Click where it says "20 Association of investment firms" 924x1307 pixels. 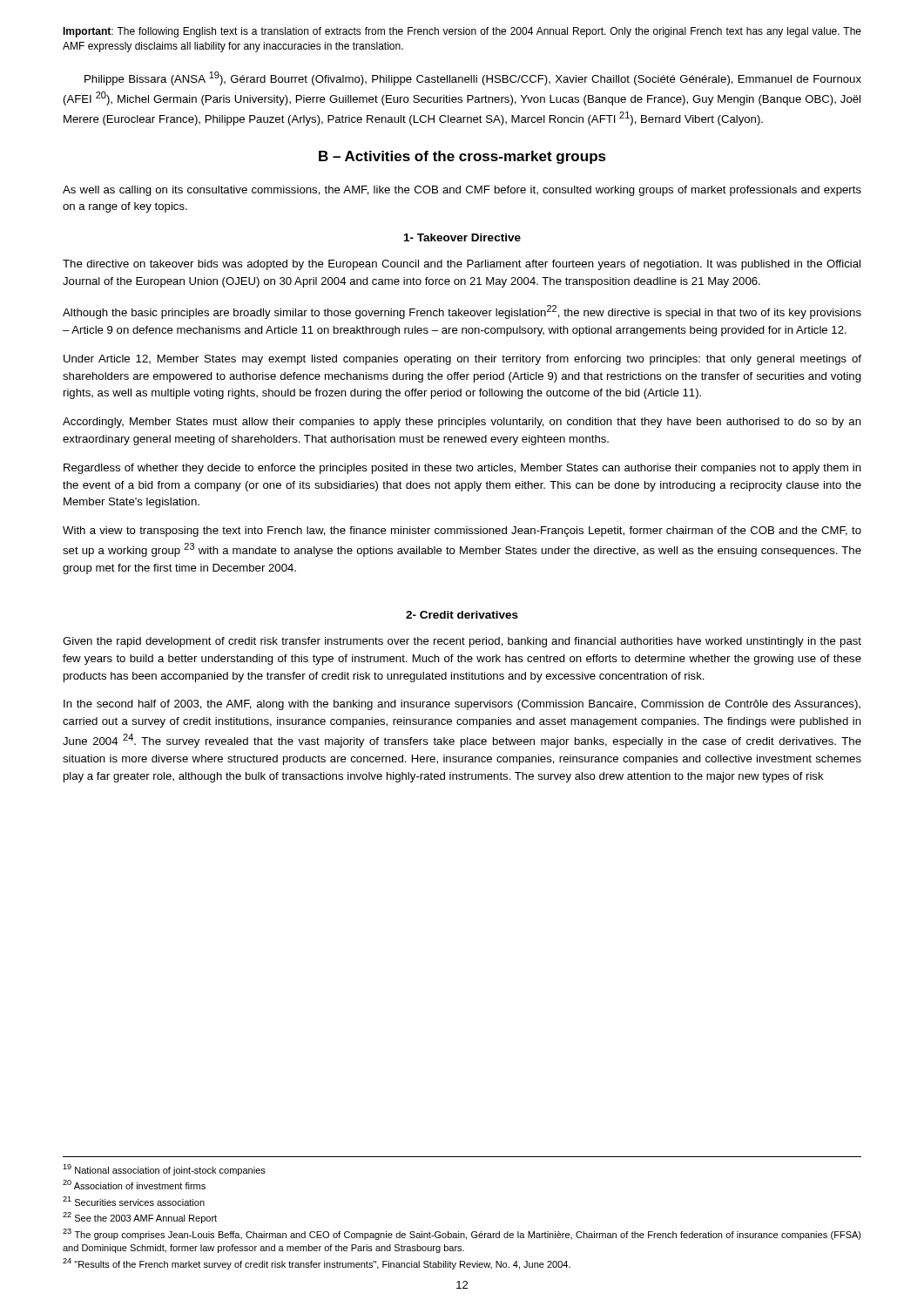(x=134, y=1185)
